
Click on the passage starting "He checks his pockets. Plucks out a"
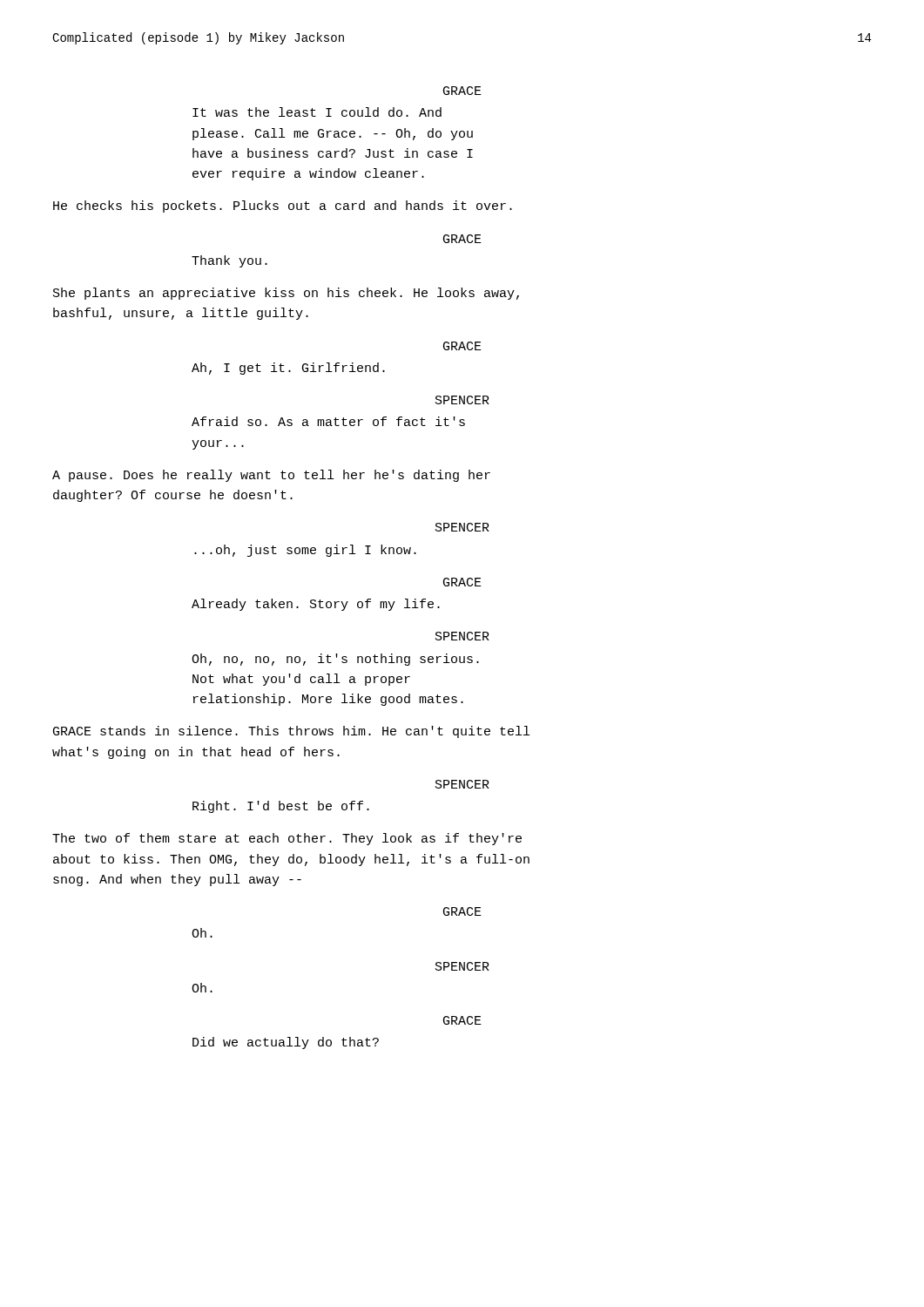click(x=462, y=207)
